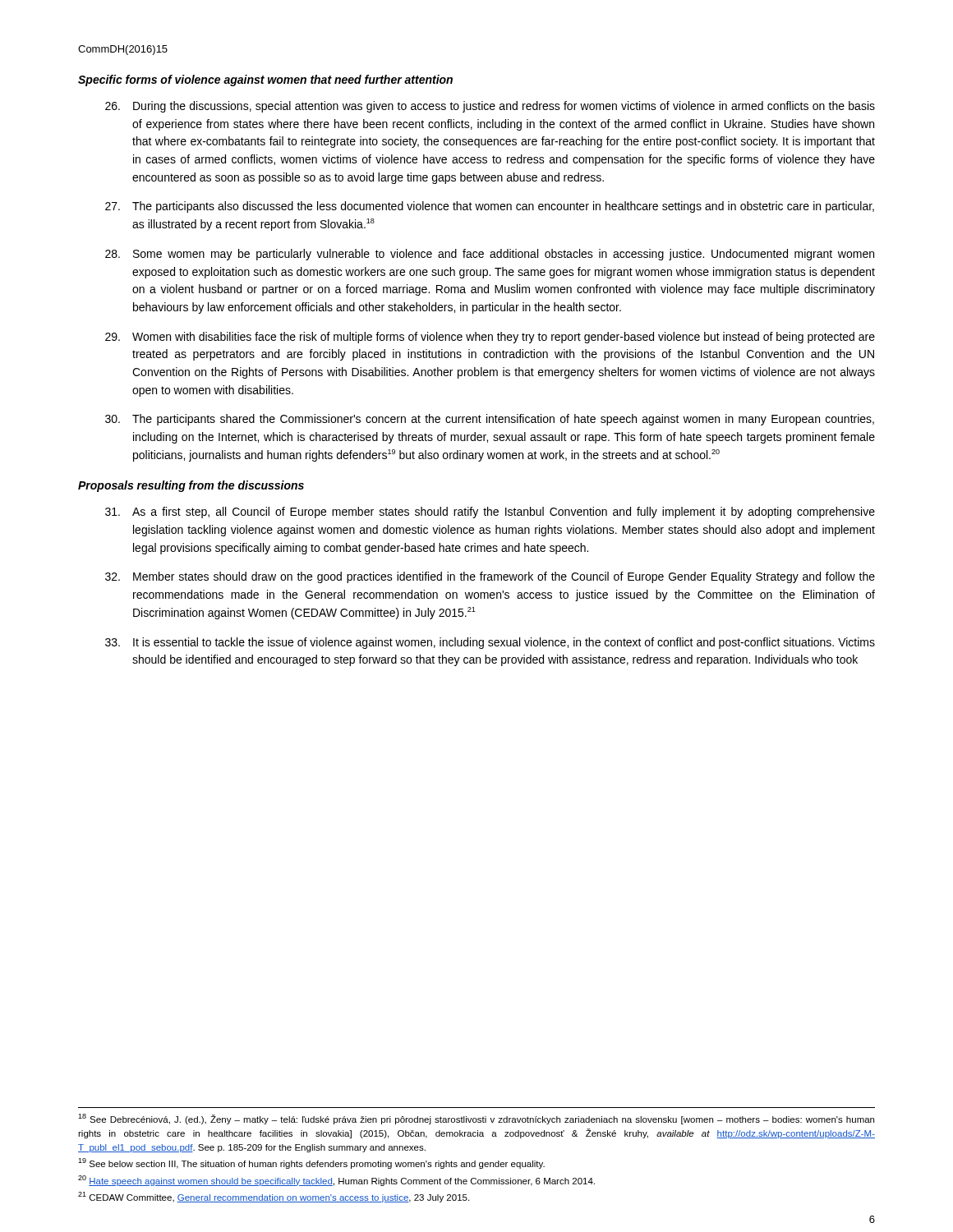This screenshot has width=953, height=1232.
Task: Point to the region starting "Proposals resulting from the discussions"
Action: tap(191, 486)
